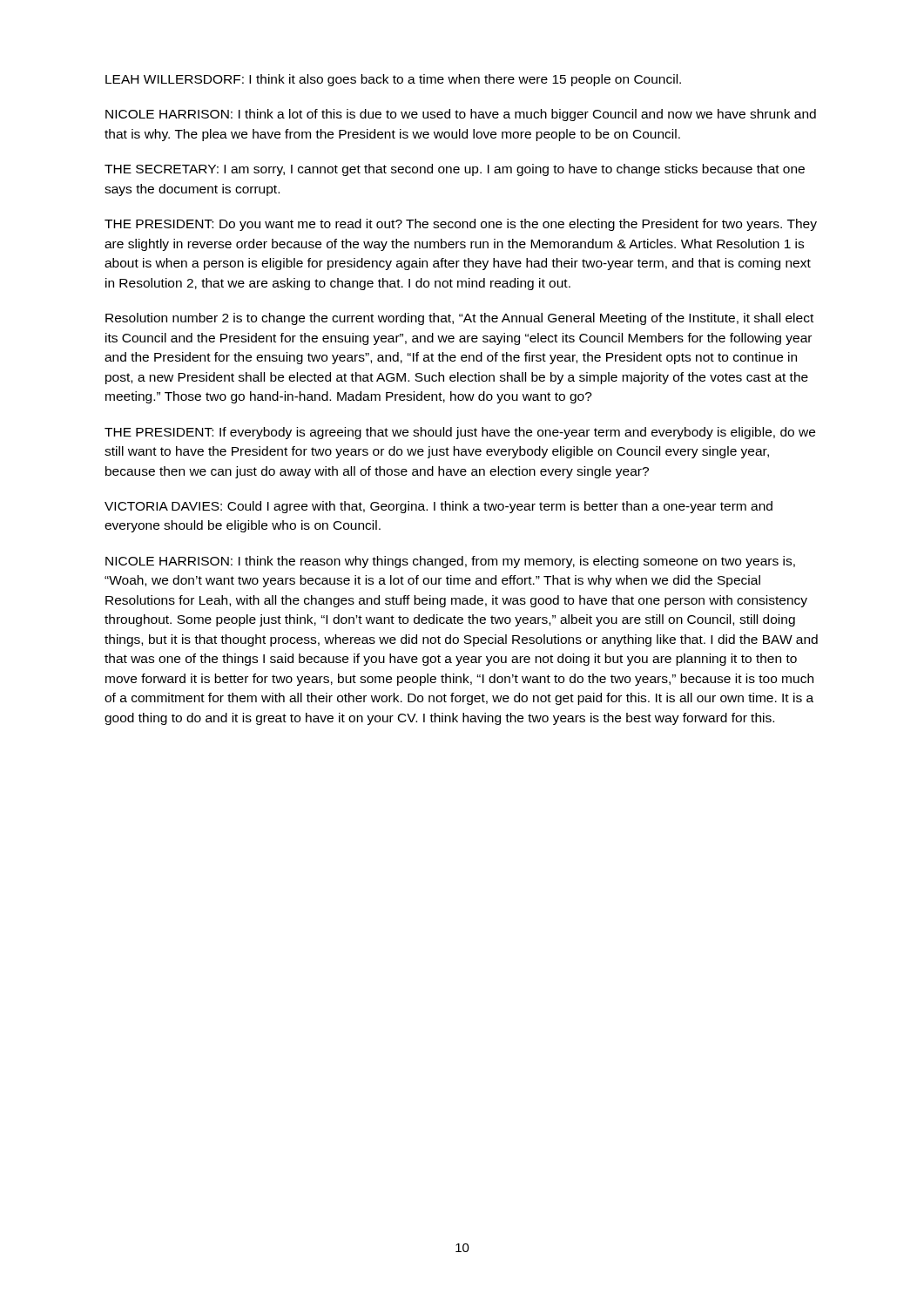
Task: Point to the block beginning "THE SECRETARY: I"
Action: click(455, 179)
